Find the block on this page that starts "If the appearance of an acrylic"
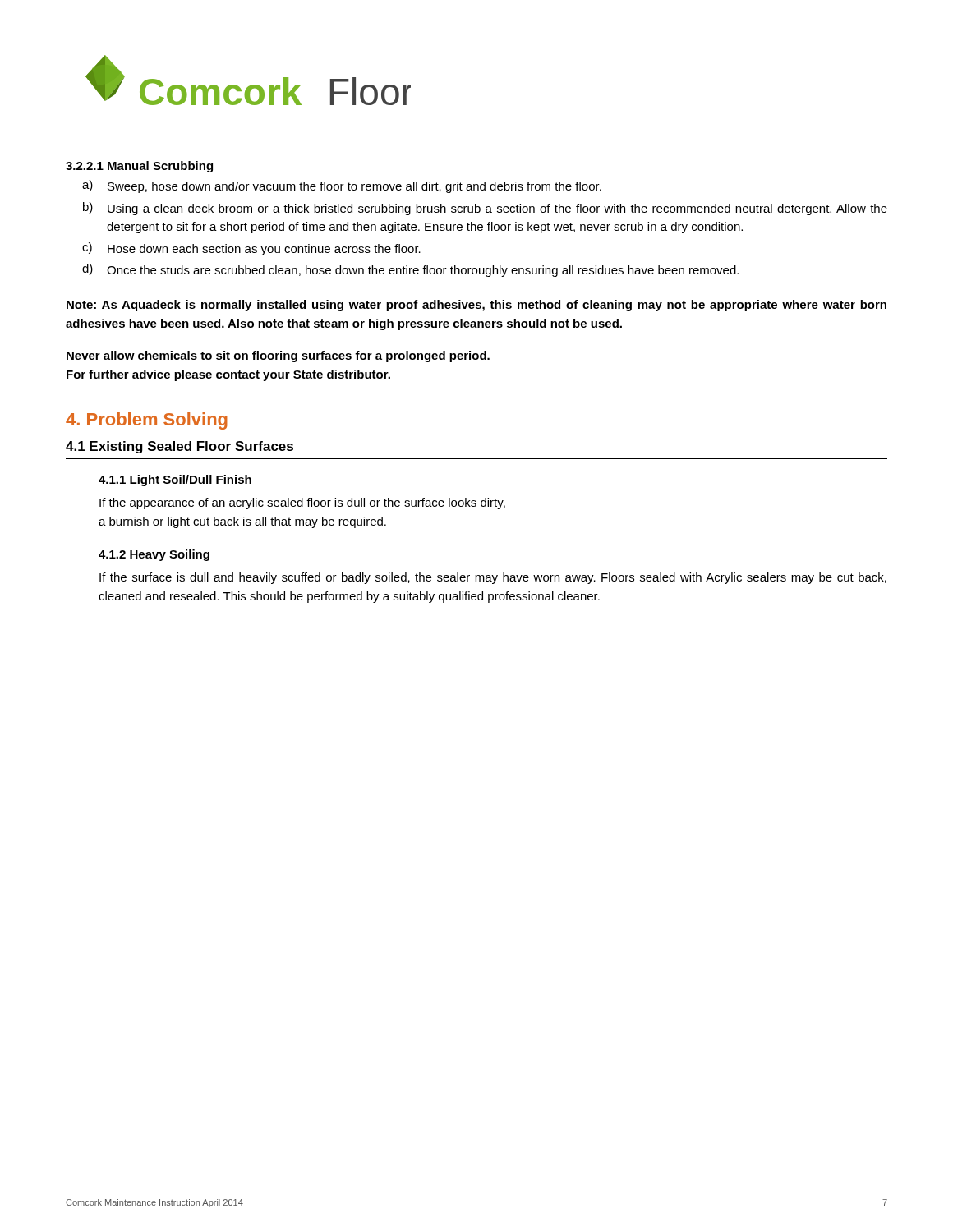Image resolution: width=953 pixels, height=1232 pixels. click(302, 511)
